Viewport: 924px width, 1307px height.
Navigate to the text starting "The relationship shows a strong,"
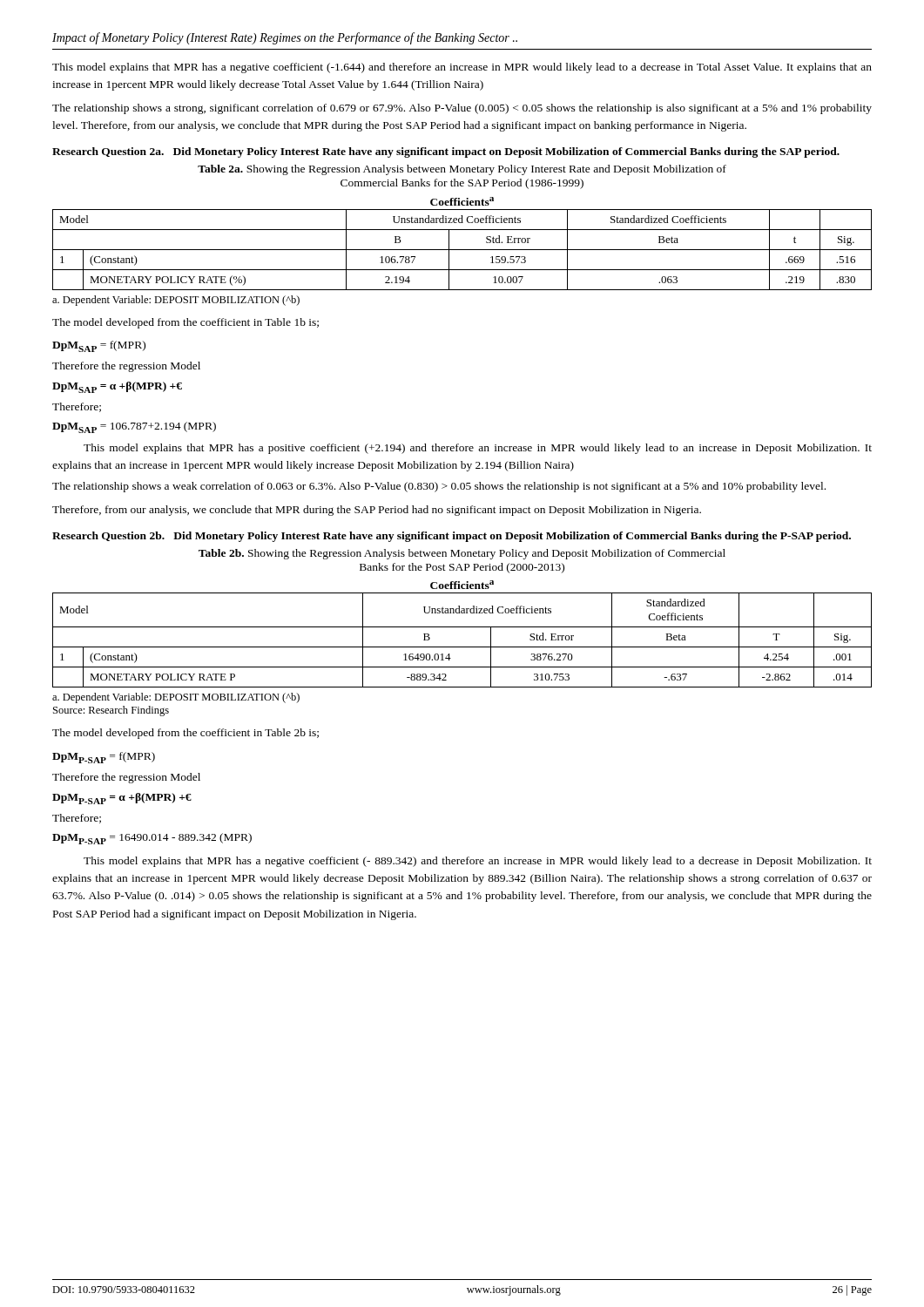[462, 116]
